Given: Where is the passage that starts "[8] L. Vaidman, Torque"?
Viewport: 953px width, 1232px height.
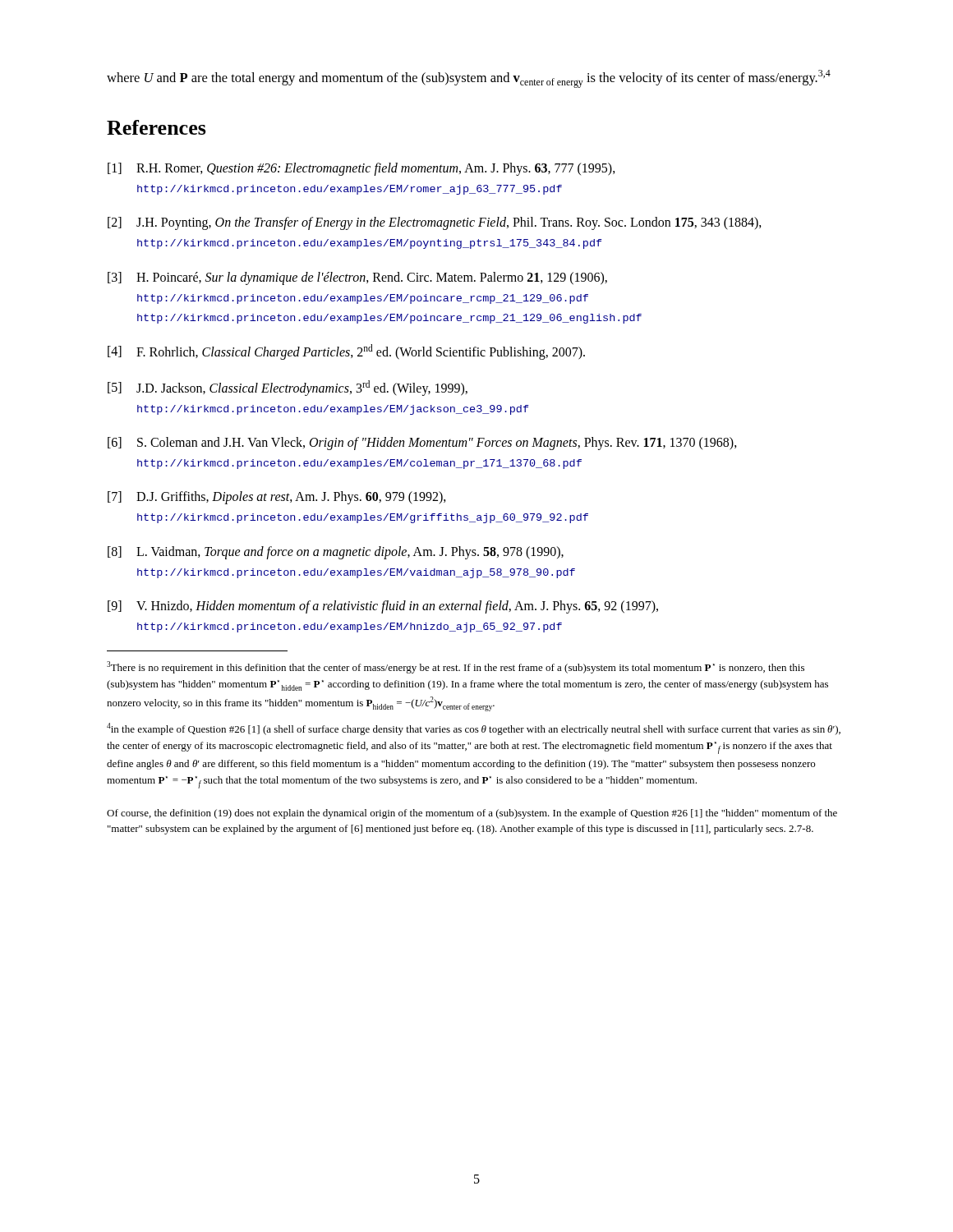Looking at the screenshot, I should [476, 562].
